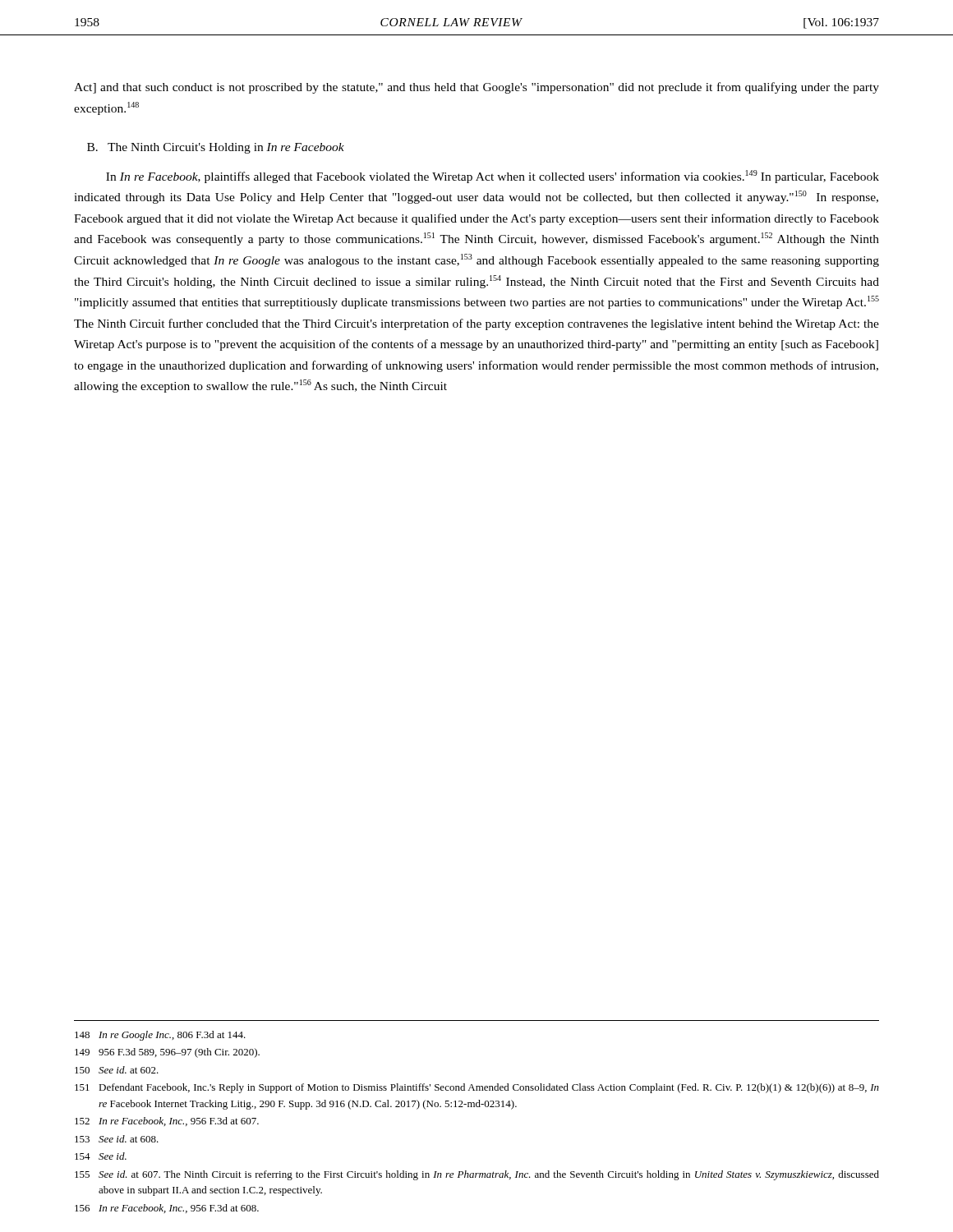Locate the block of text that opens with "Act] and that such conduct is not"

click(476, 97)
